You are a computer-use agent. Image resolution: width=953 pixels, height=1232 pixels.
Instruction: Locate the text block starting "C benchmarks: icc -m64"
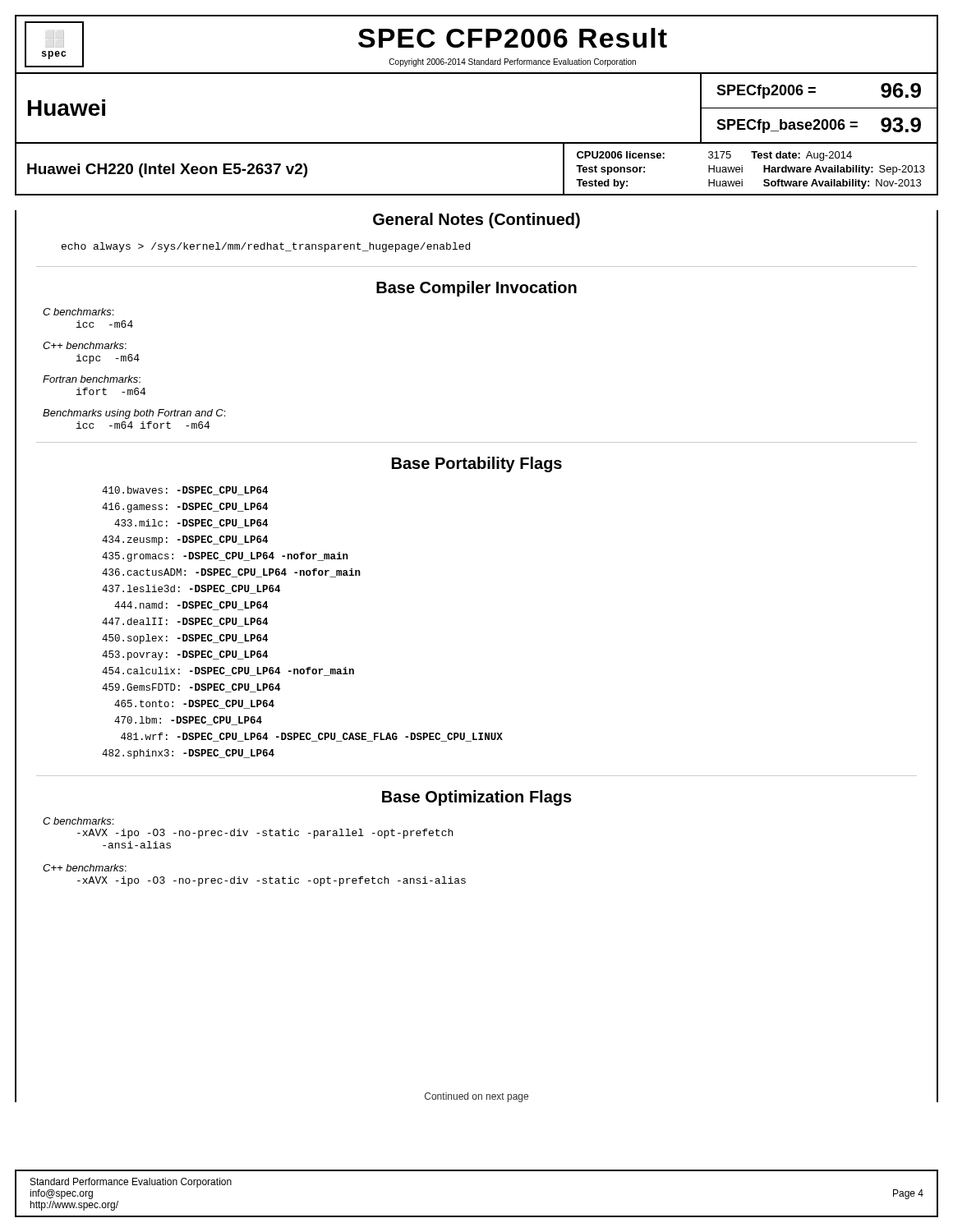(x=88, y=318)
